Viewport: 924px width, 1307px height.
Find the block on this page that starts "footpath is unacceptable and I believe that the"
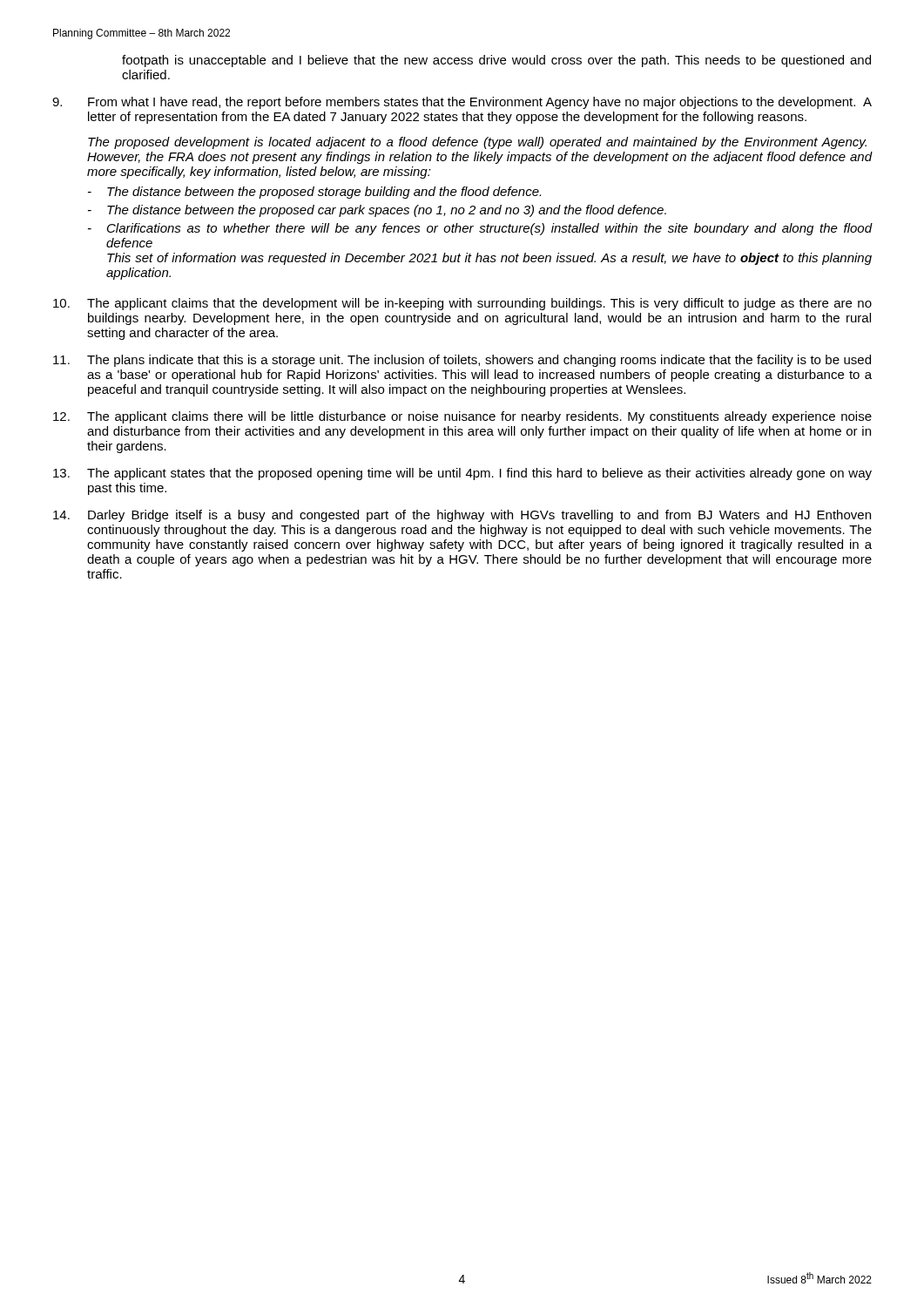point(497,67)
